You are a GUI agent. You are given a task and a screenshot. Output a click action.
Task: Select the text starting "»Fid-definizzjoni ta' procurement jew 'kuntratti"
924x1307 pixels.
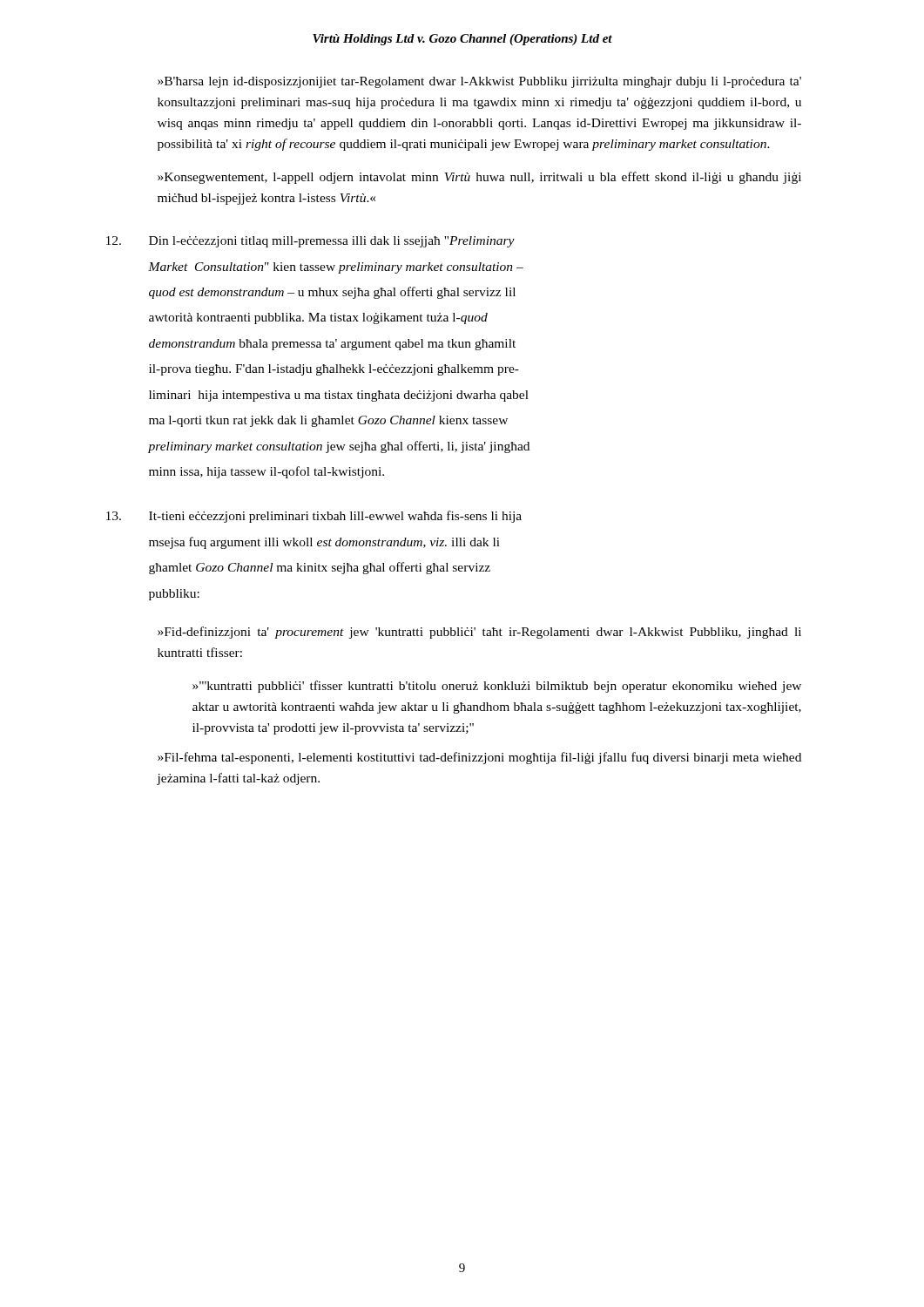[x=479, y=642]
